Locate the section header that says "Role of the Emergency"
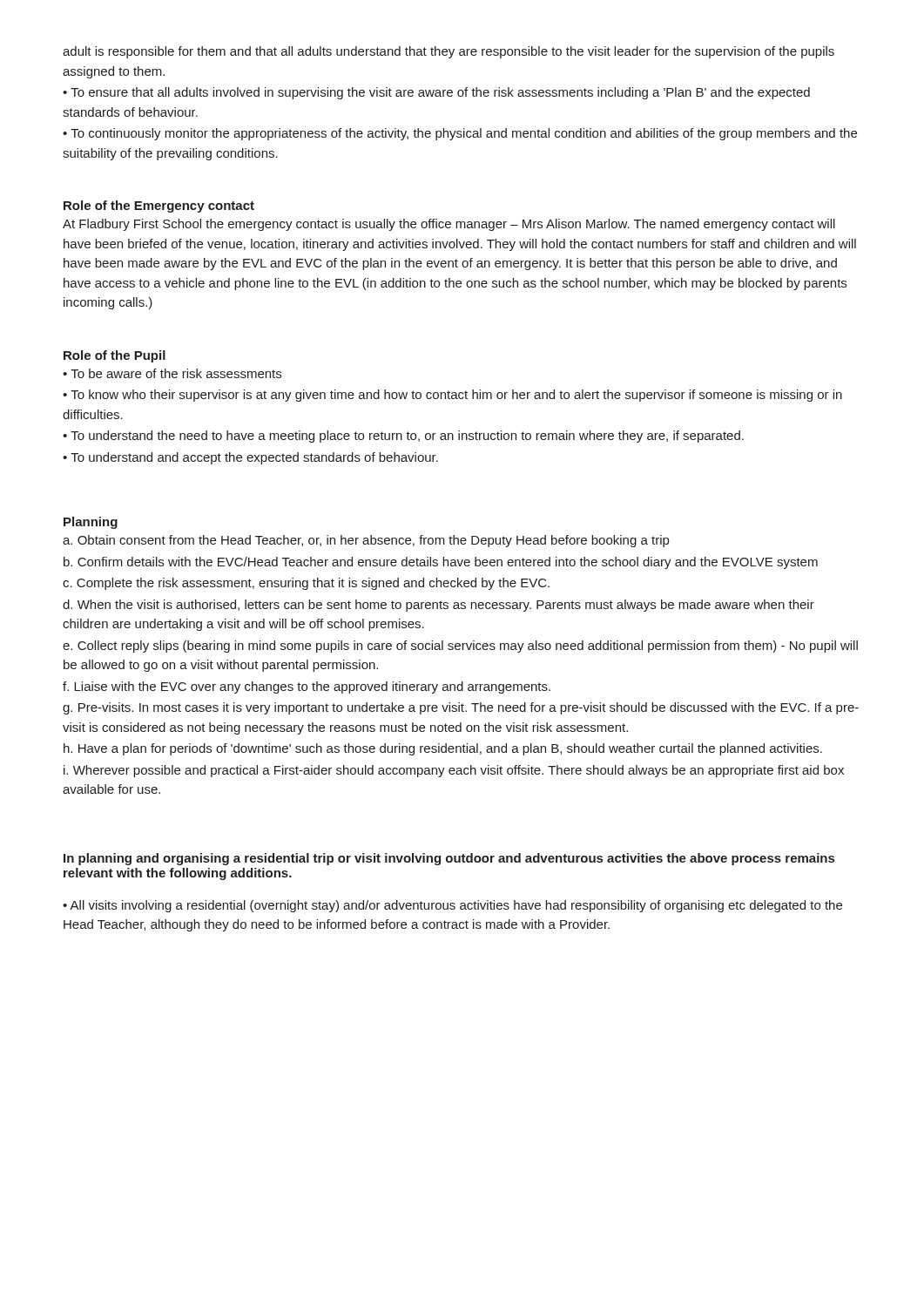The width and height of the screenshot is (924, 1307). pyautogui.click(x=159, y=205)
